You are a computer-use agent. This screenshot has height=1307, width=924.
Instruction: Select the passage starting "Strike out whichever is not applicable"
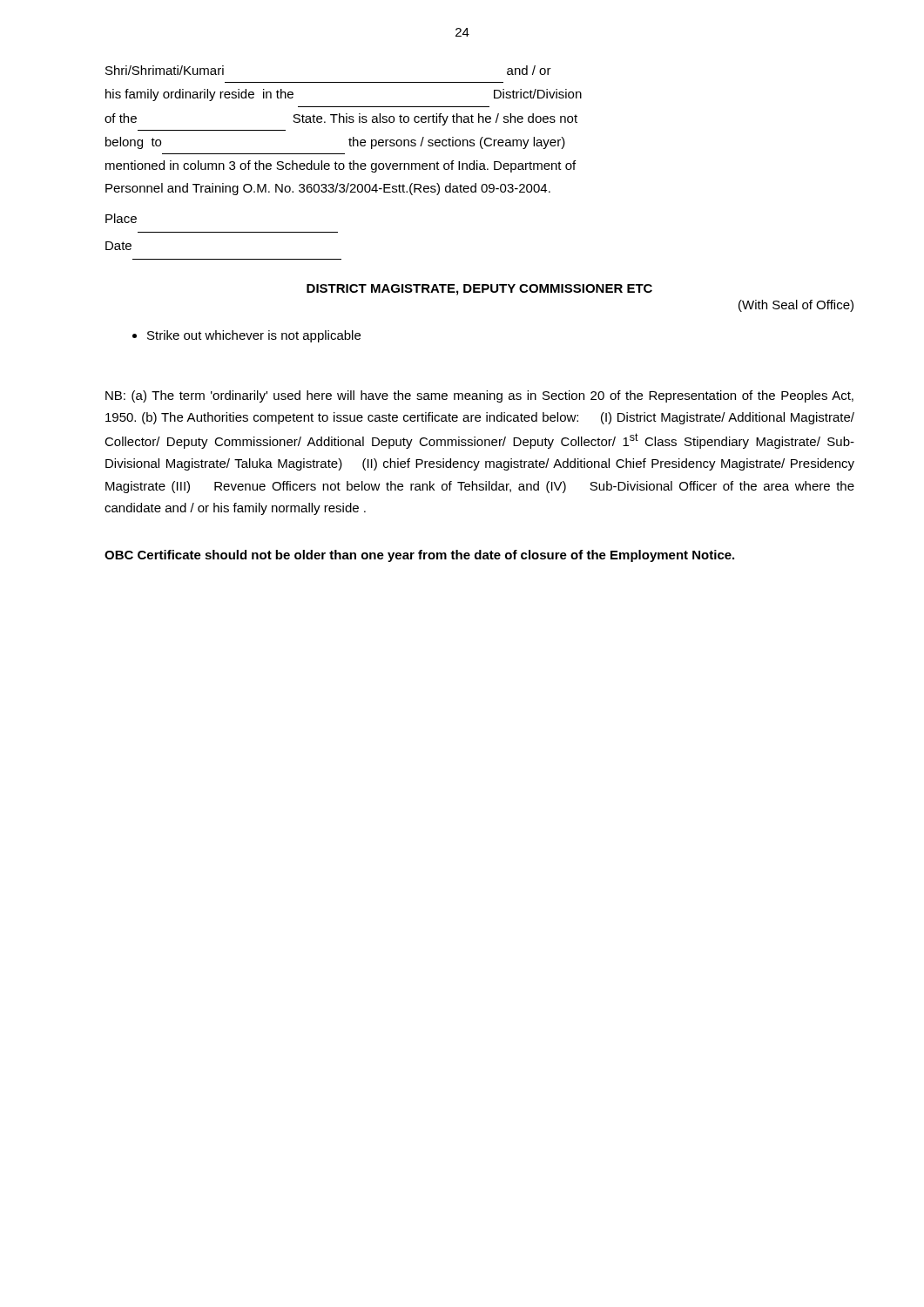pyautogui.click(x=246, y=336)
